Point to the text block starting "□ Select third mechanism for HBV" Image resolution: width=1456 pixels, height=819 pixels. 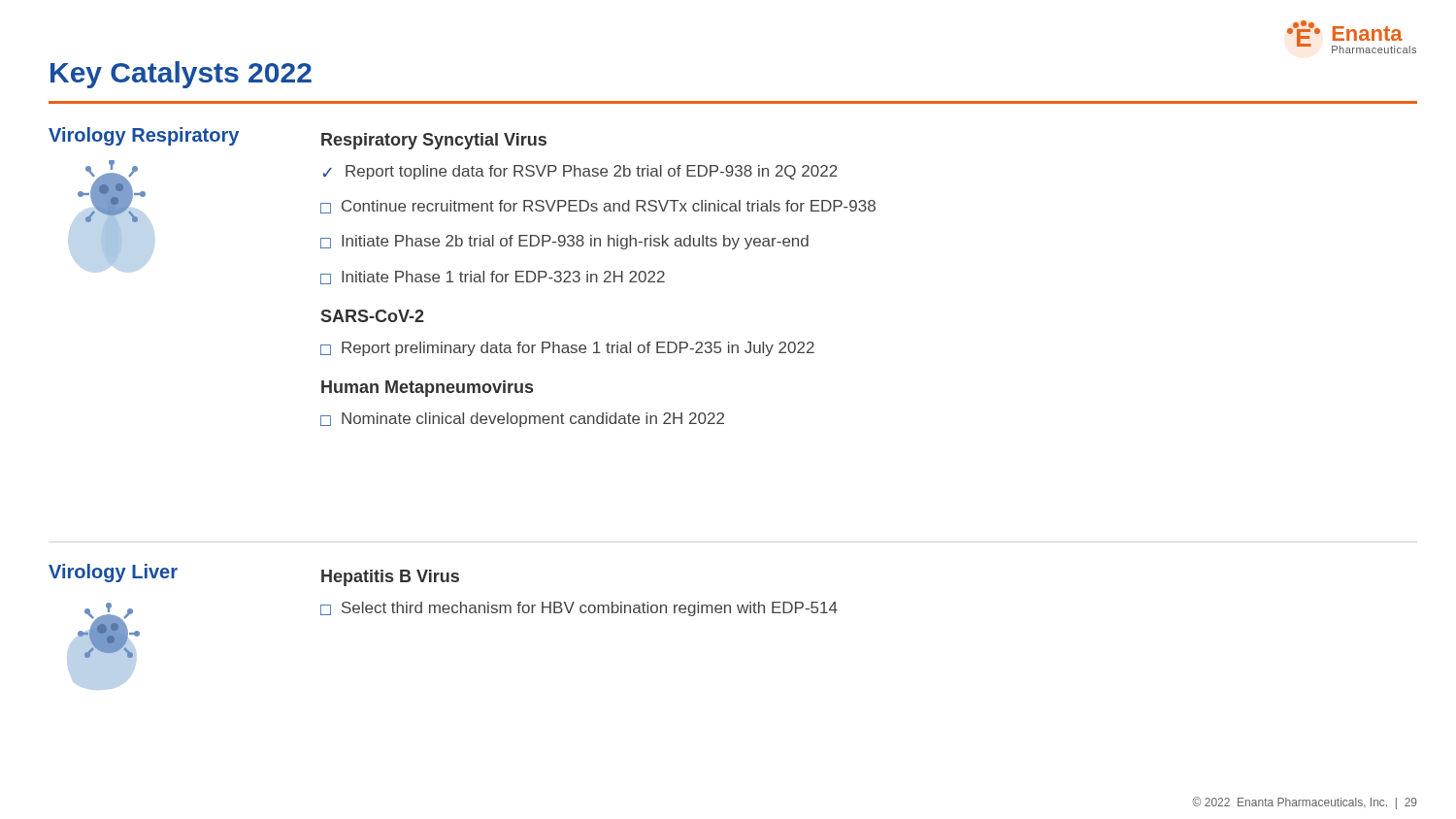click(579, 609)
